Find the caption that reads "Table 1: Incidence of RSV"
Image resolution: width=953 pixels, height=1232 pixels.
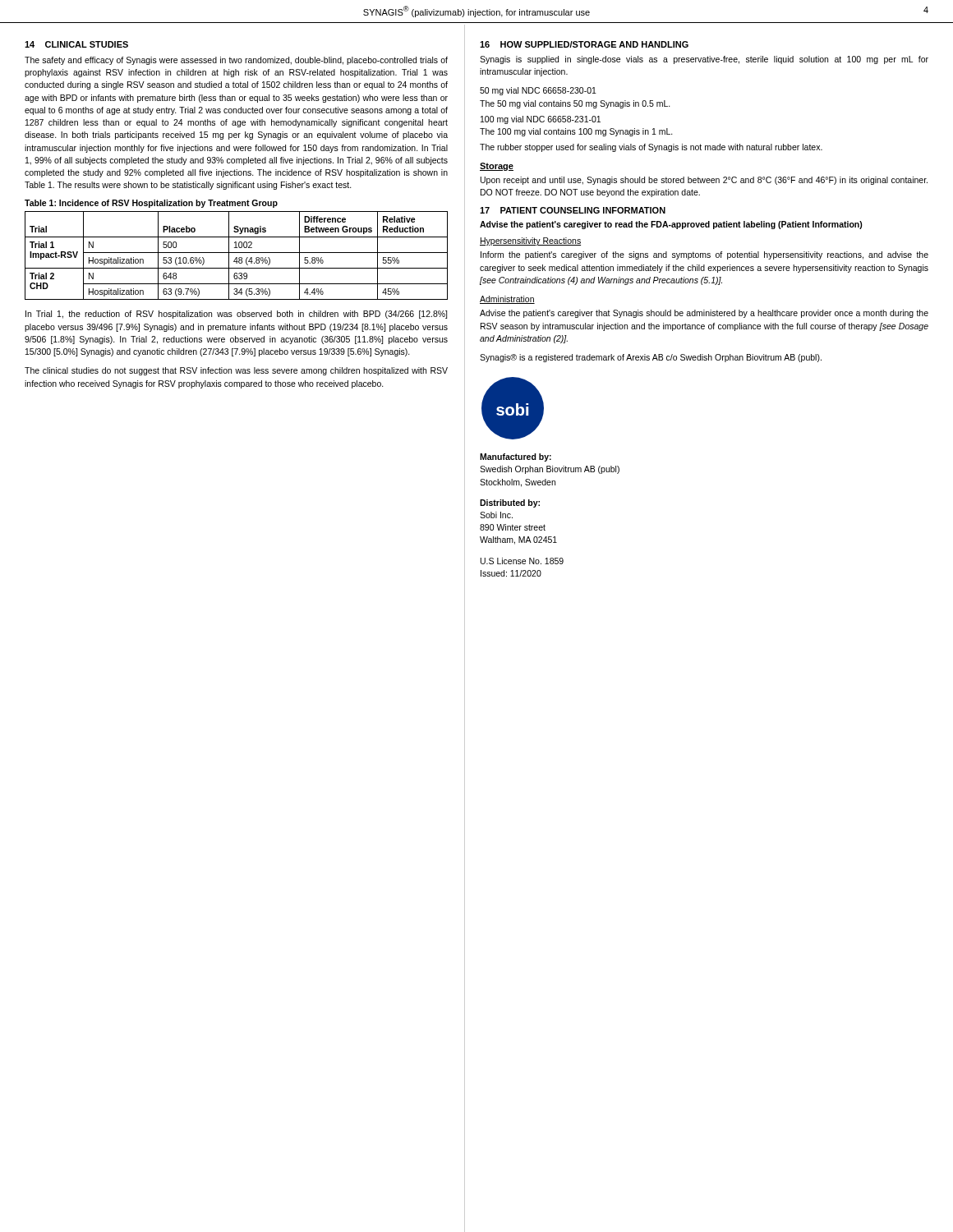click(x=151, y=203)
